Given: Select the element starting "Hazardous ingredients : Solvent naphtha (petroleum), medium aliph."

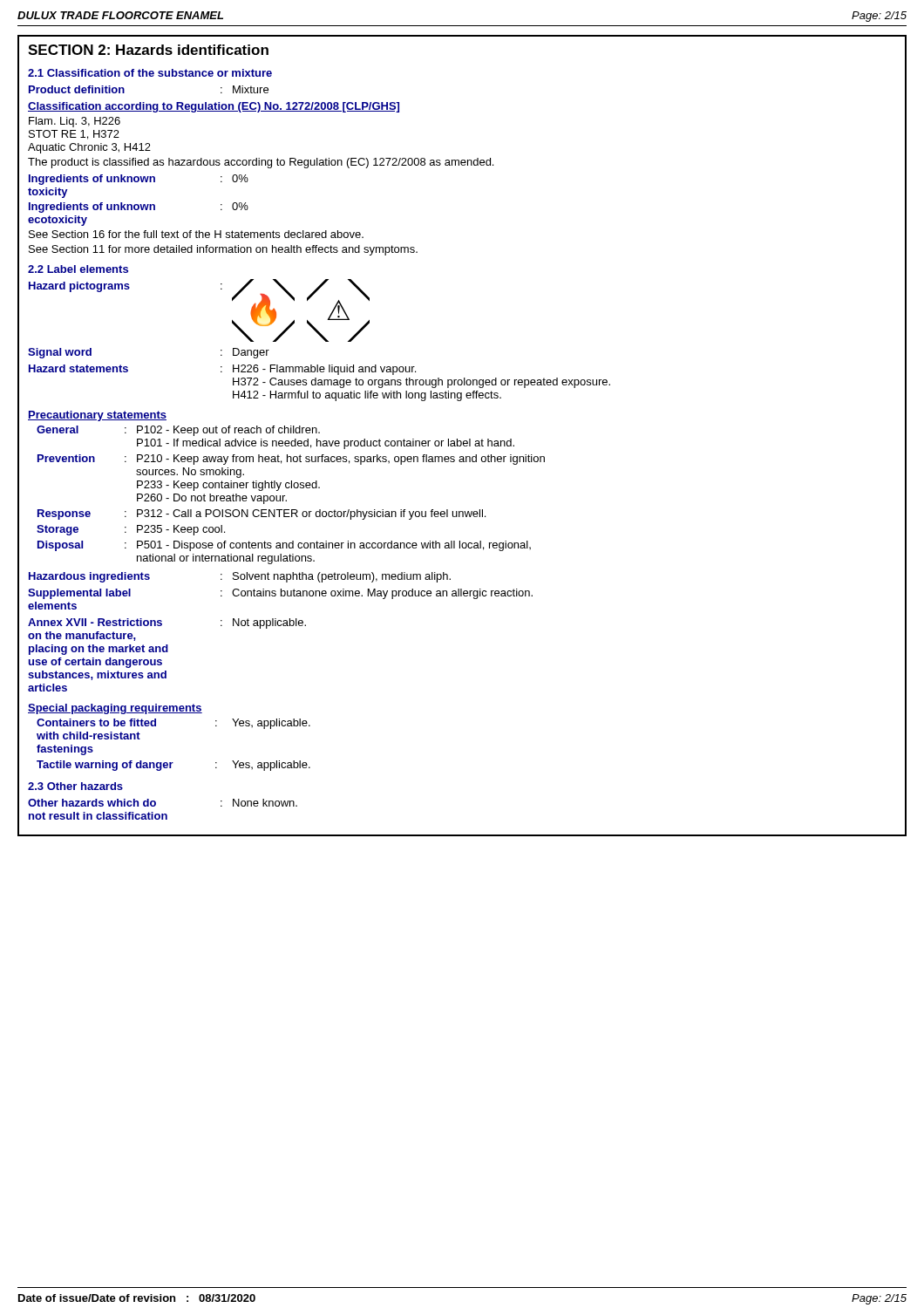Looking at the screenshot, I should click(x=240, y=577).
